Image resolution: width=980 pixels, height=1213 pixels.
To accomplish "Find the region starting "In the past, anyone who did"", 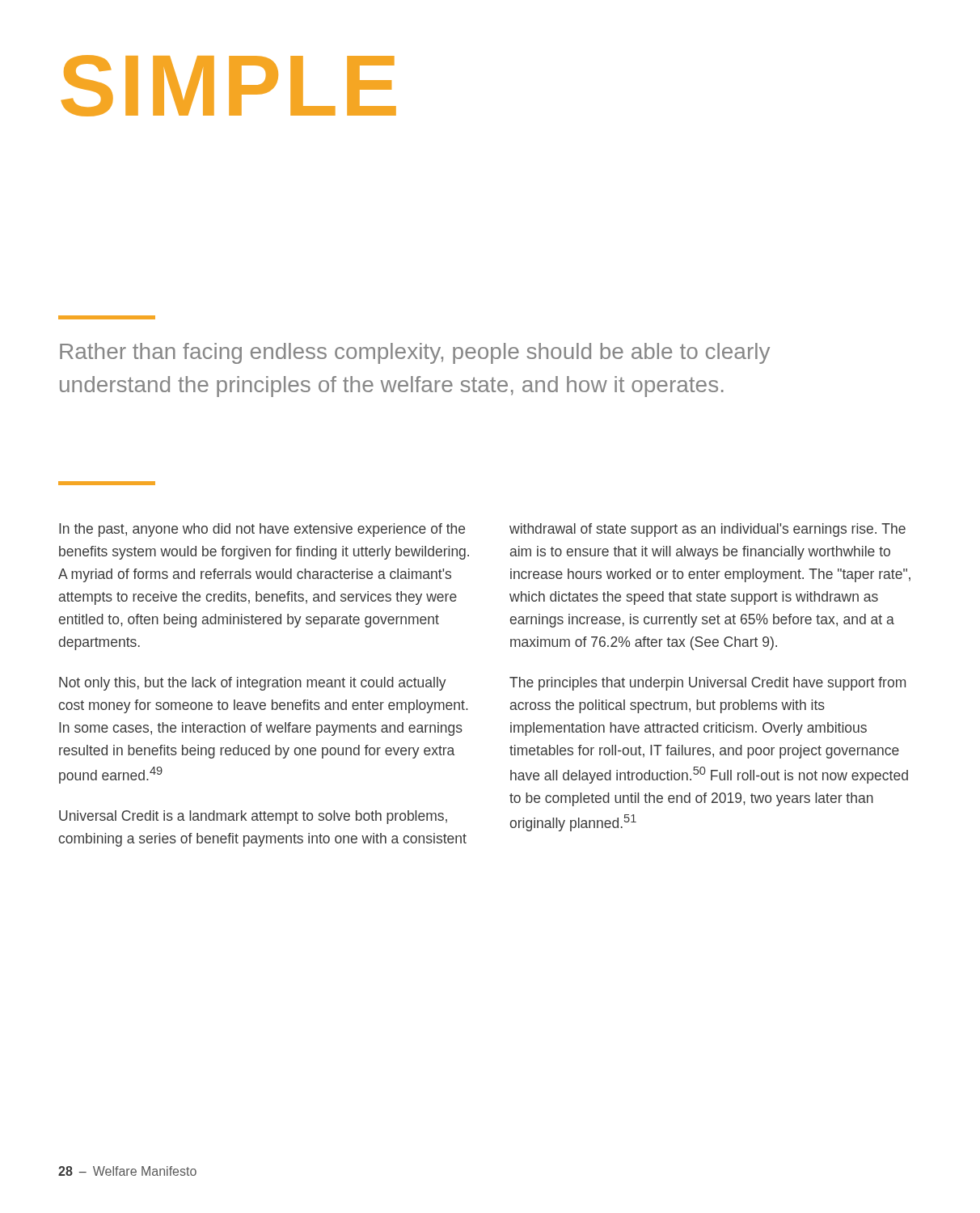I will pyautogui.click(x=264, y=684).
